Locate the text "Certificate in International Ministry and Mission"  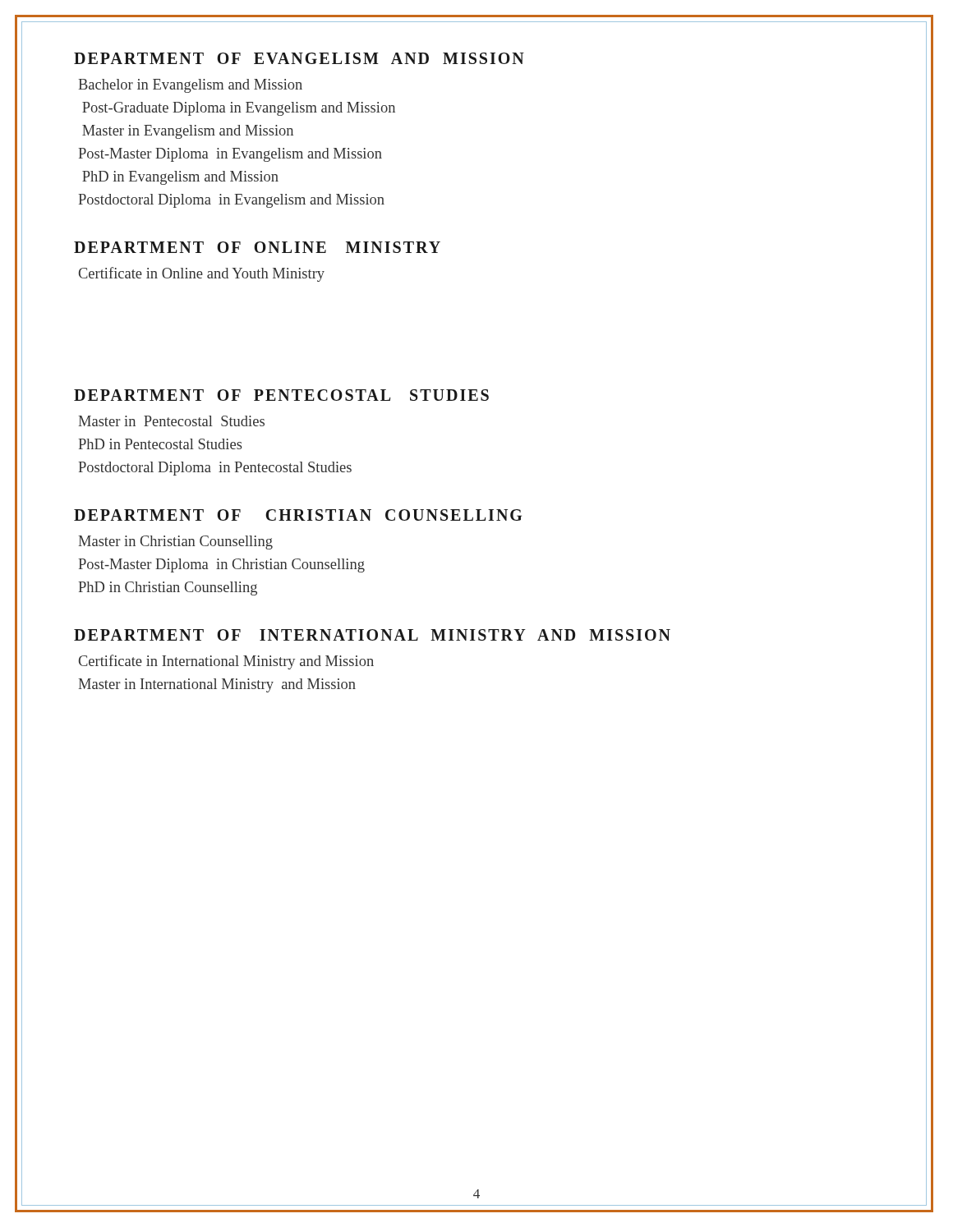pyautogui.click(x=226, y=661)
